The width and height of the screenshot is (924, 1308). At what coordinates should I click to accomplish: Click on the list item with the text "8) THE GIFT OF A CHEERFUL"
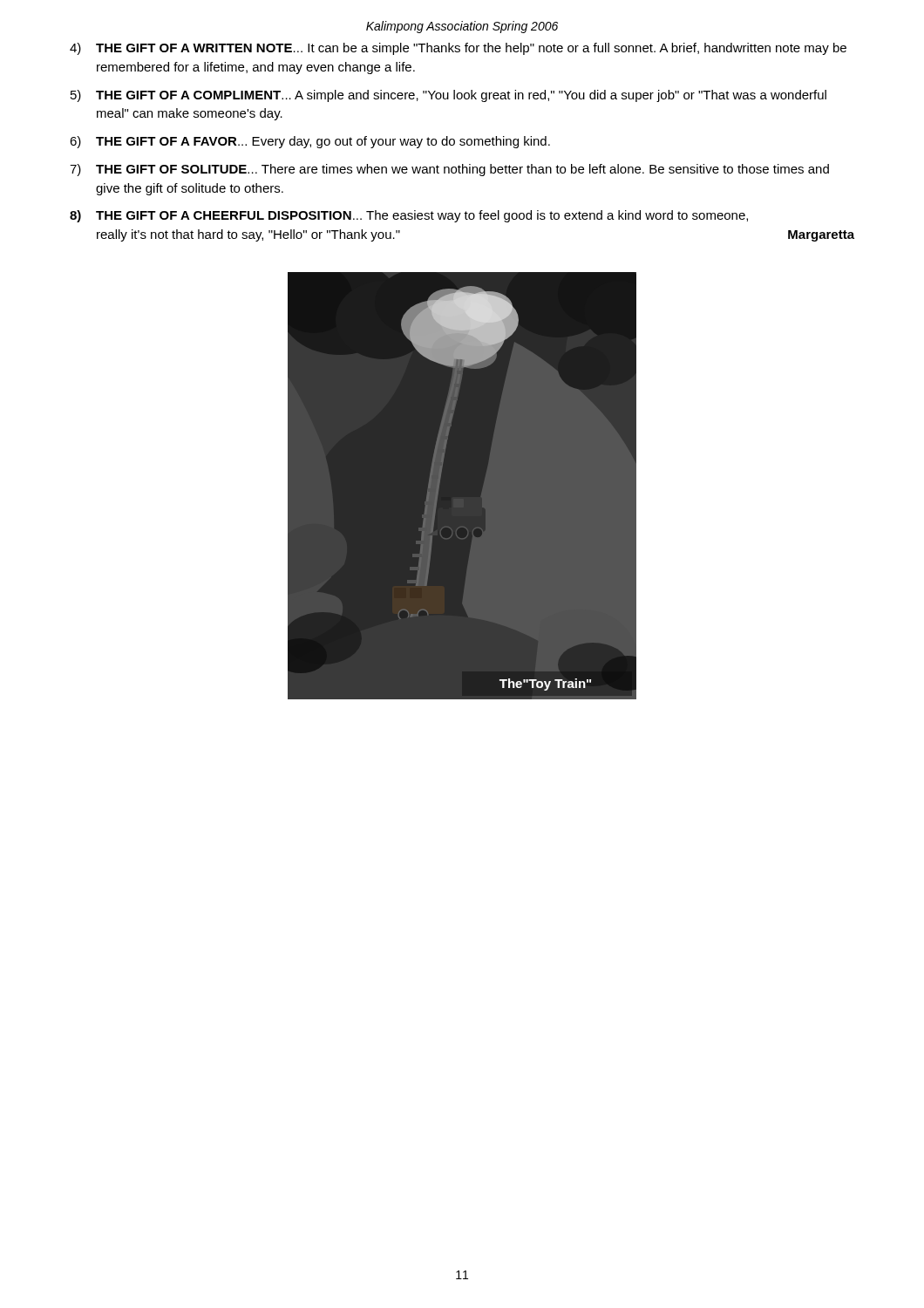462,225
